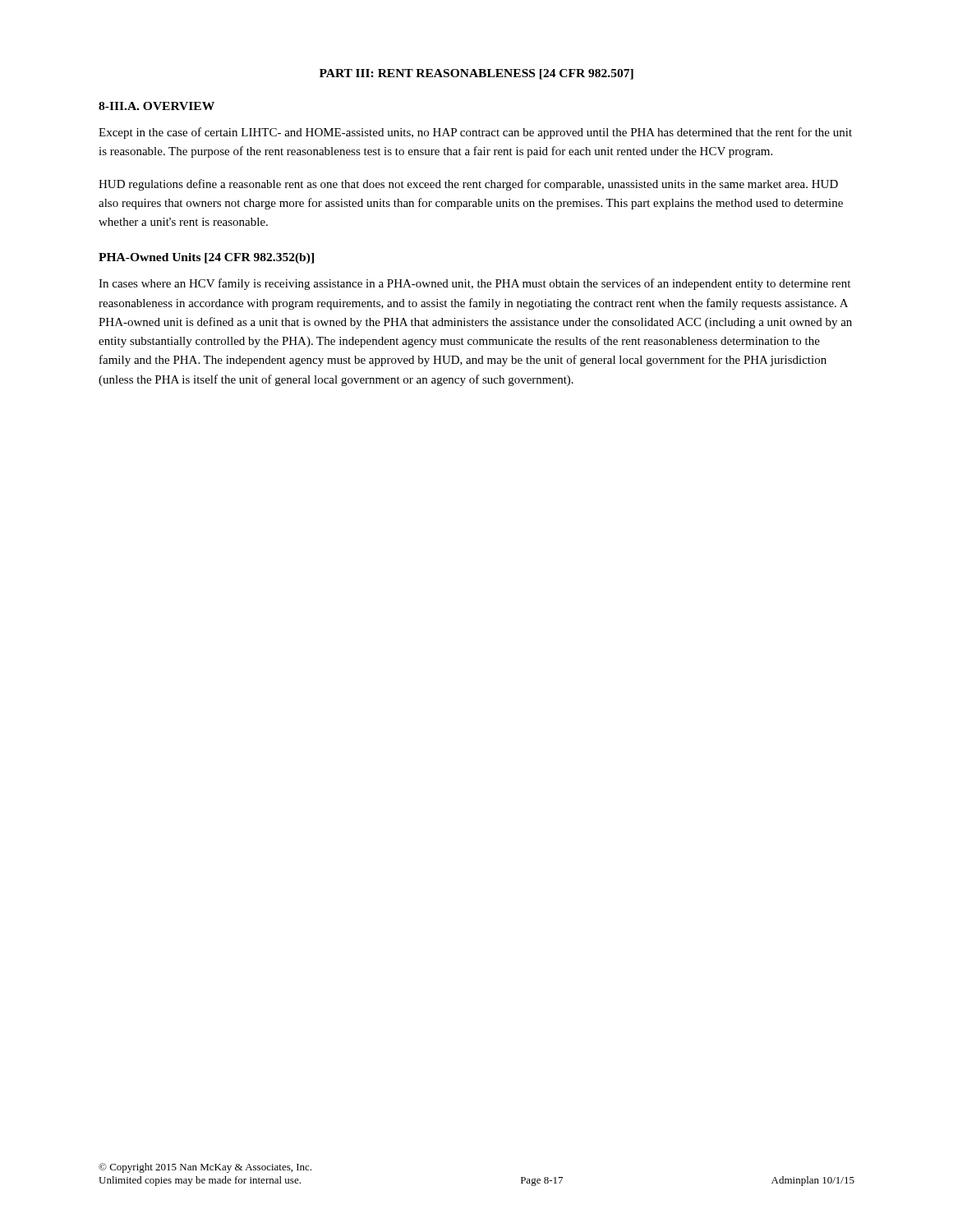Screen dimensions: 1232x953
Task: Click on the section header containing "PHA-Owned Units [24"
Action: [207, 257]
